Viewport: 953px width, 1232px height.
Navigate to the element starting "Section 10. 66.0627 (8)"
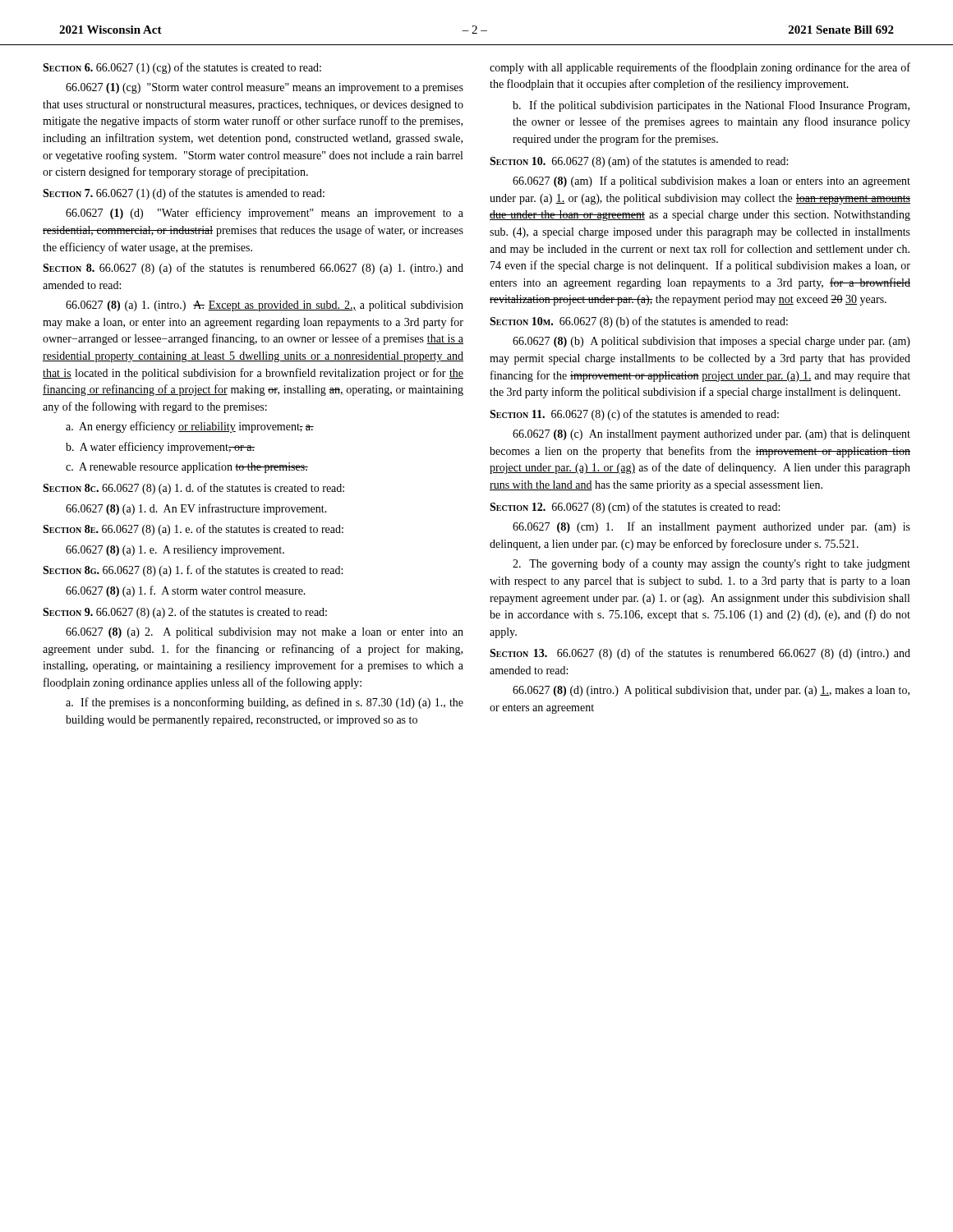[x=700, y=162]
